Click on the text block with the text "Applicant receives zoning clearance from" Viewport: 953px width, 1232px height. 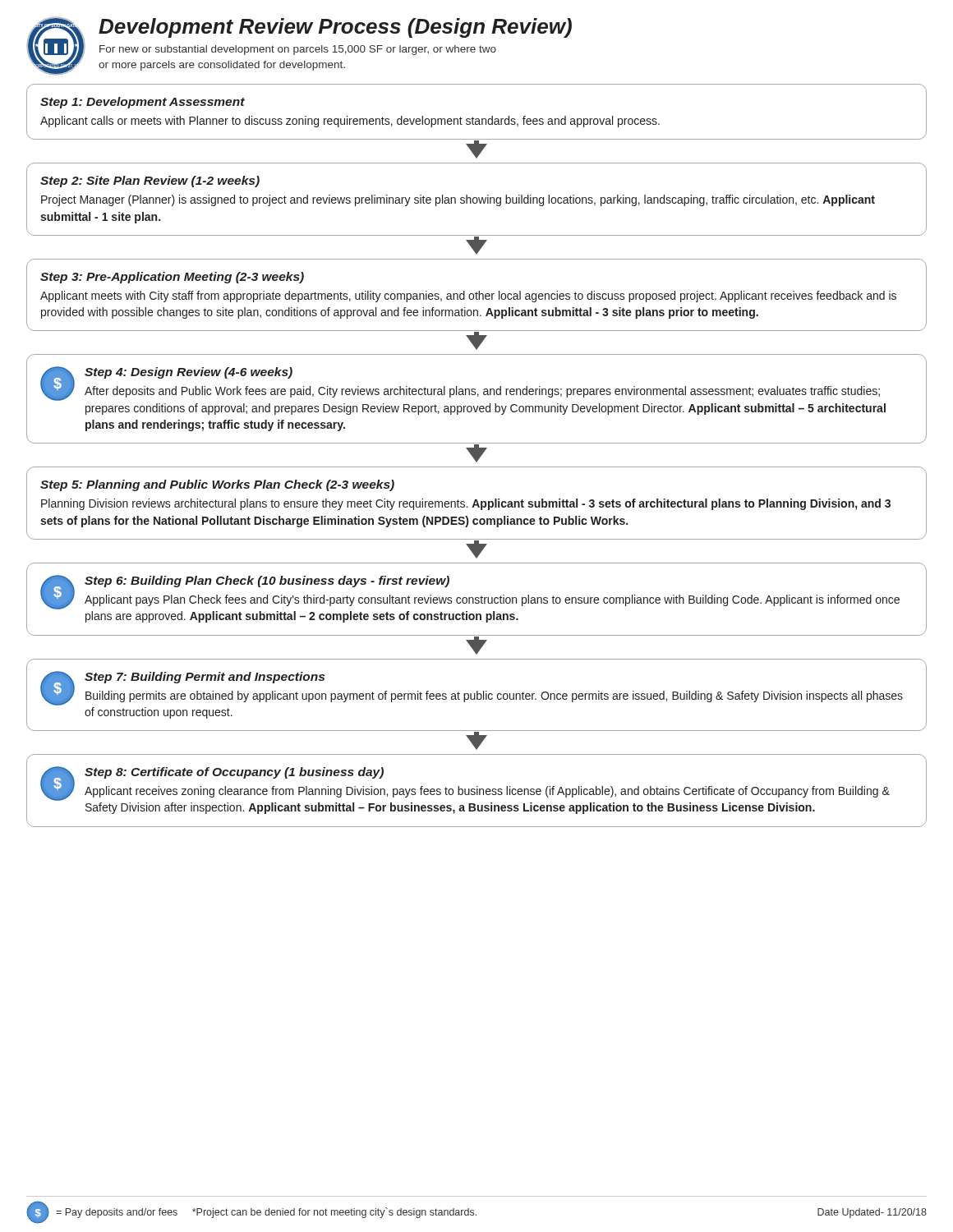[x=487, y=799]
